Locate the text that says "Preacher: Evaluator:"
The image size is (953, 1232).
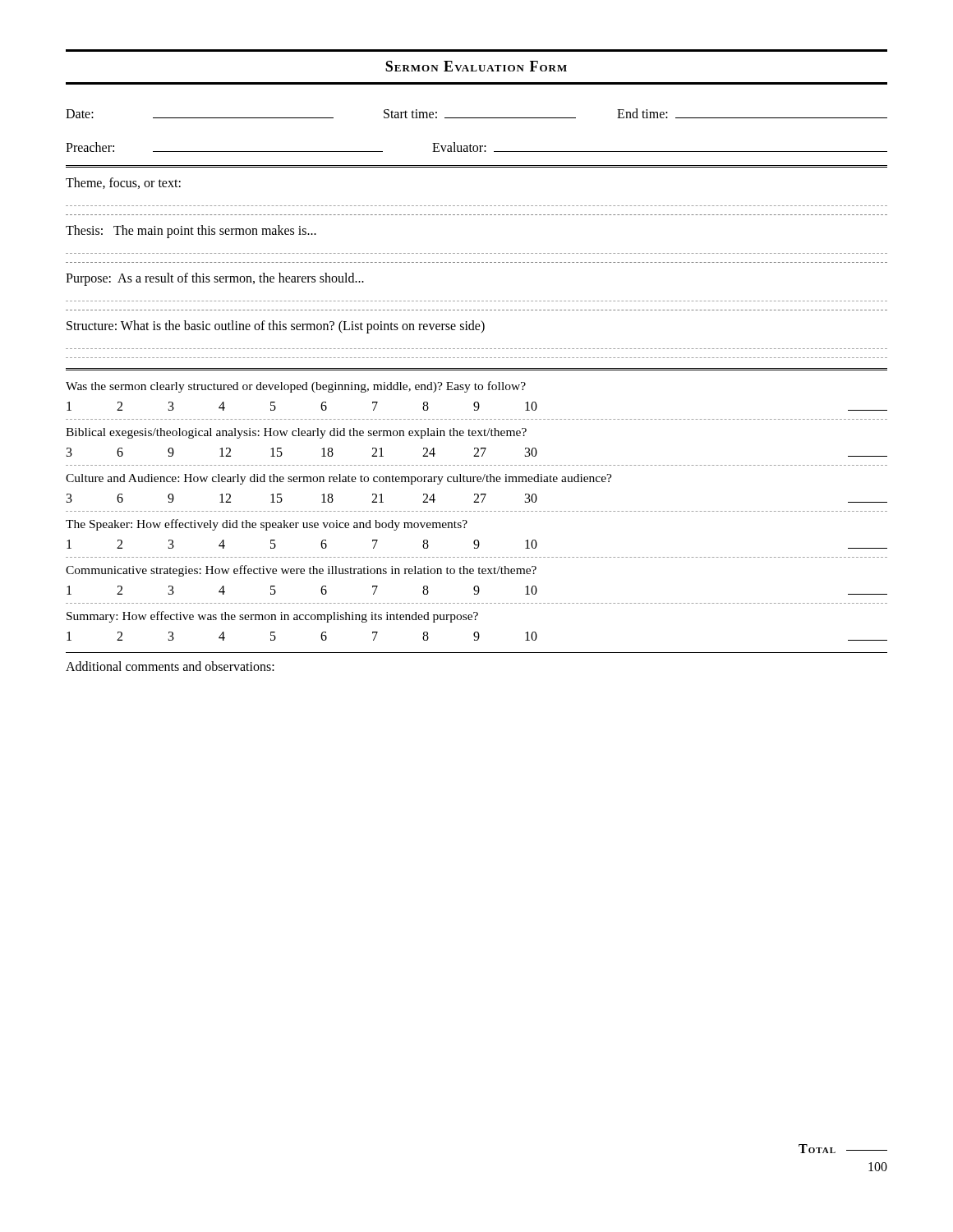tap(476, 146)
